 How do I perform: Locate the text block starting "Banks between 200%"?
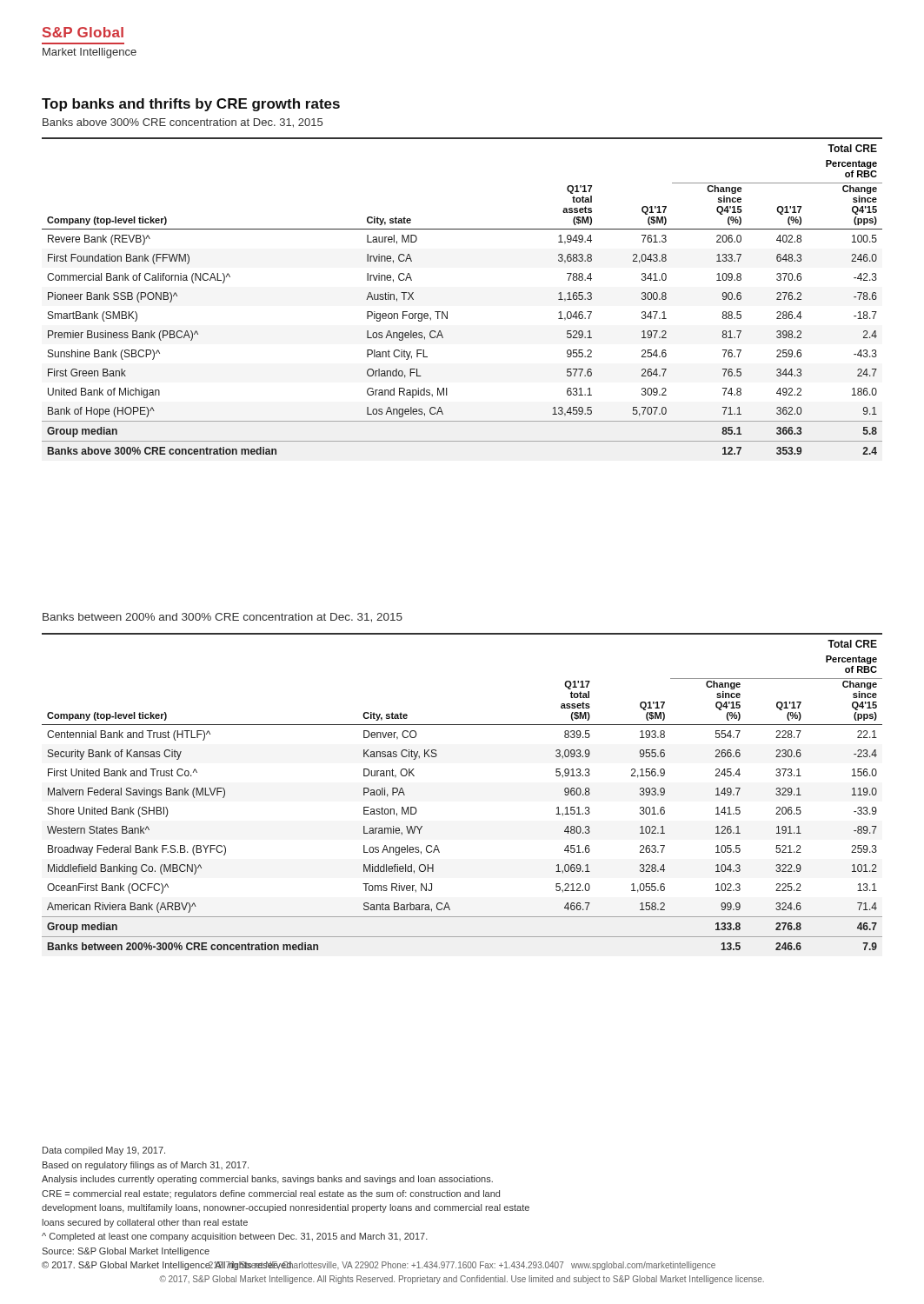(x=222, y=617)
